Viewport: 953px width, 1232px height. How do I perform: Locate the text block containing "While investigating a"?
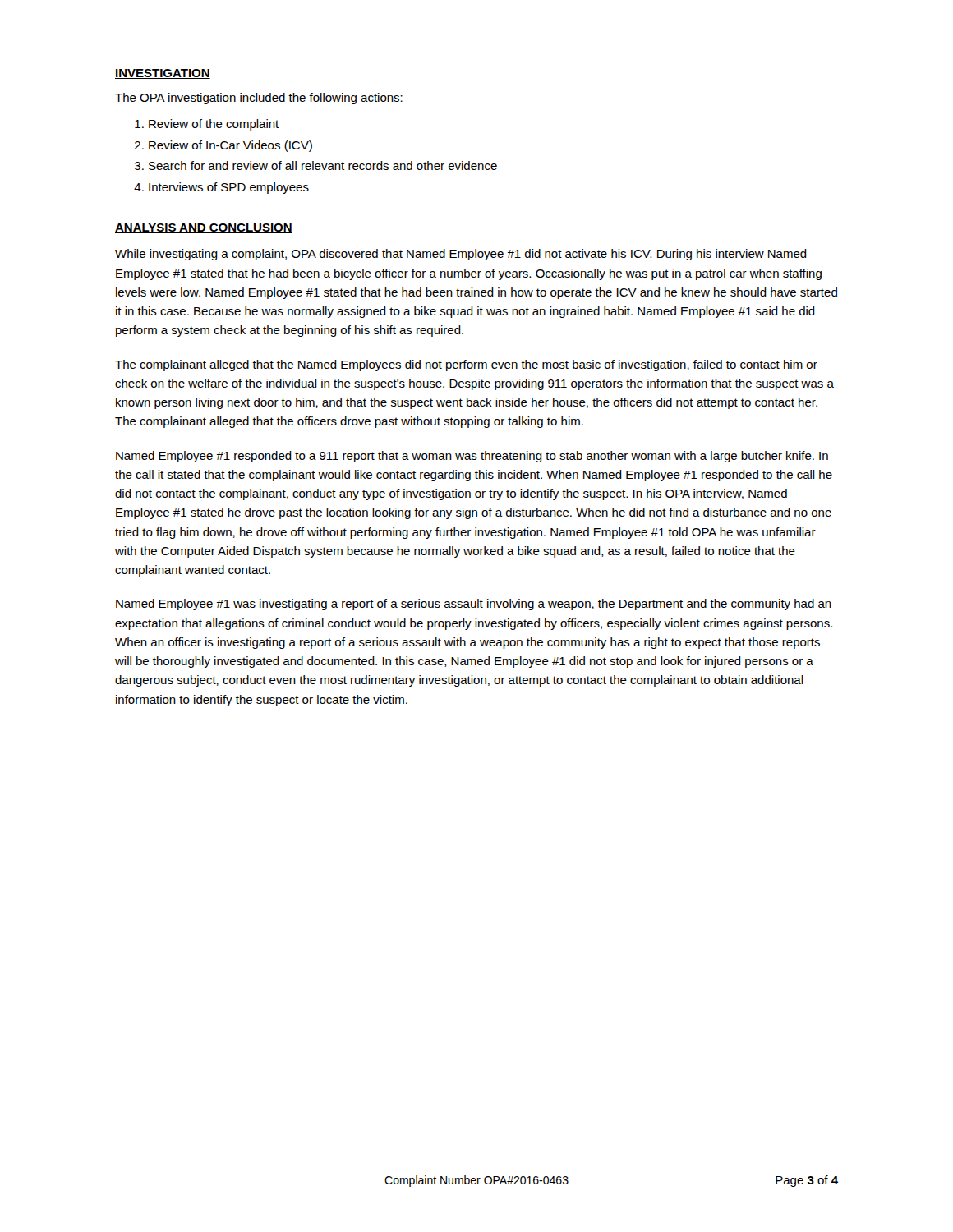pyautogui.click(x=476, y=292)
